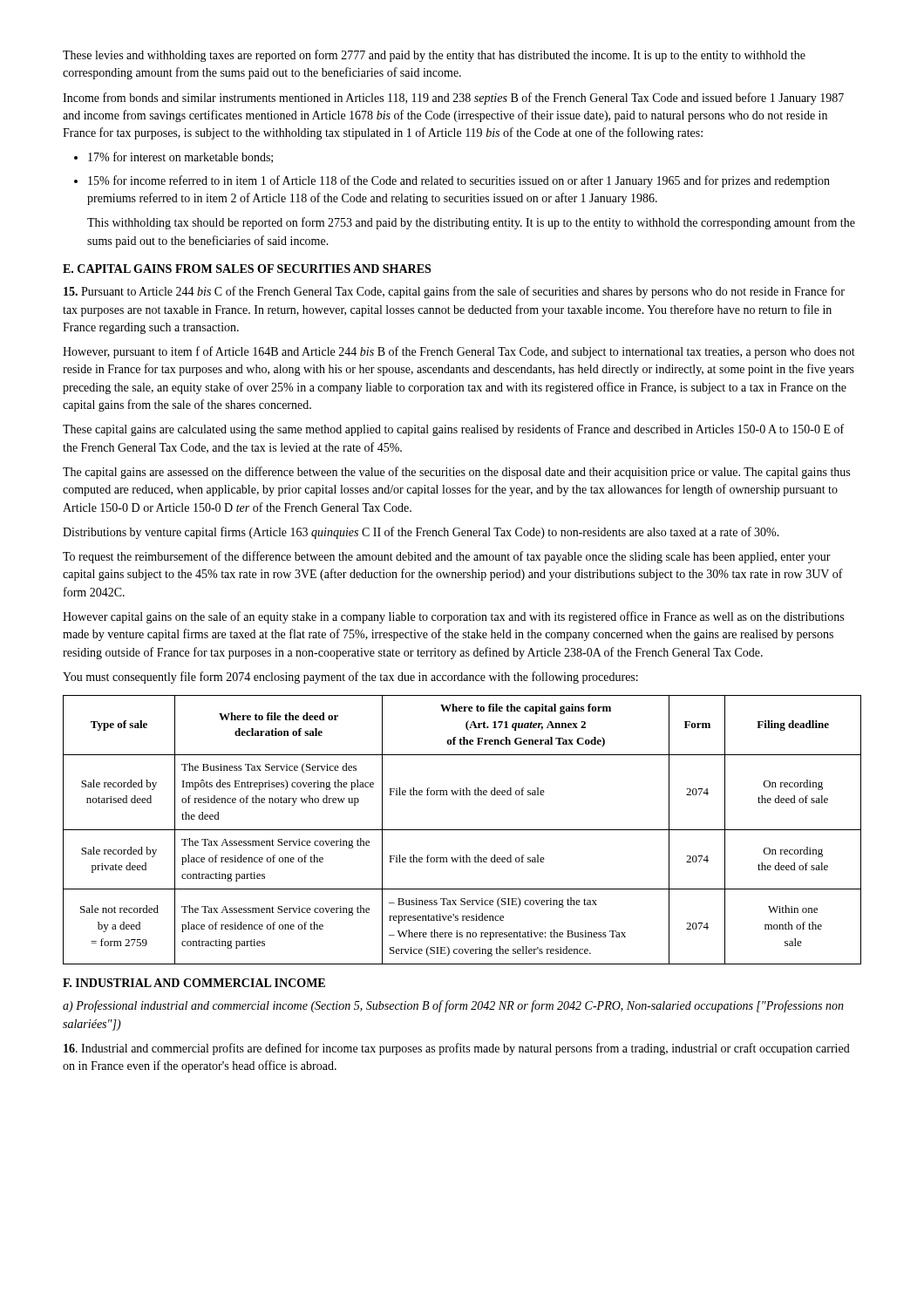The width and height of the screenshot is (924, 1308).
Task: Select the text block containing "Pursuant to Article 244 bis C of the"
Action: pos(454,310)
